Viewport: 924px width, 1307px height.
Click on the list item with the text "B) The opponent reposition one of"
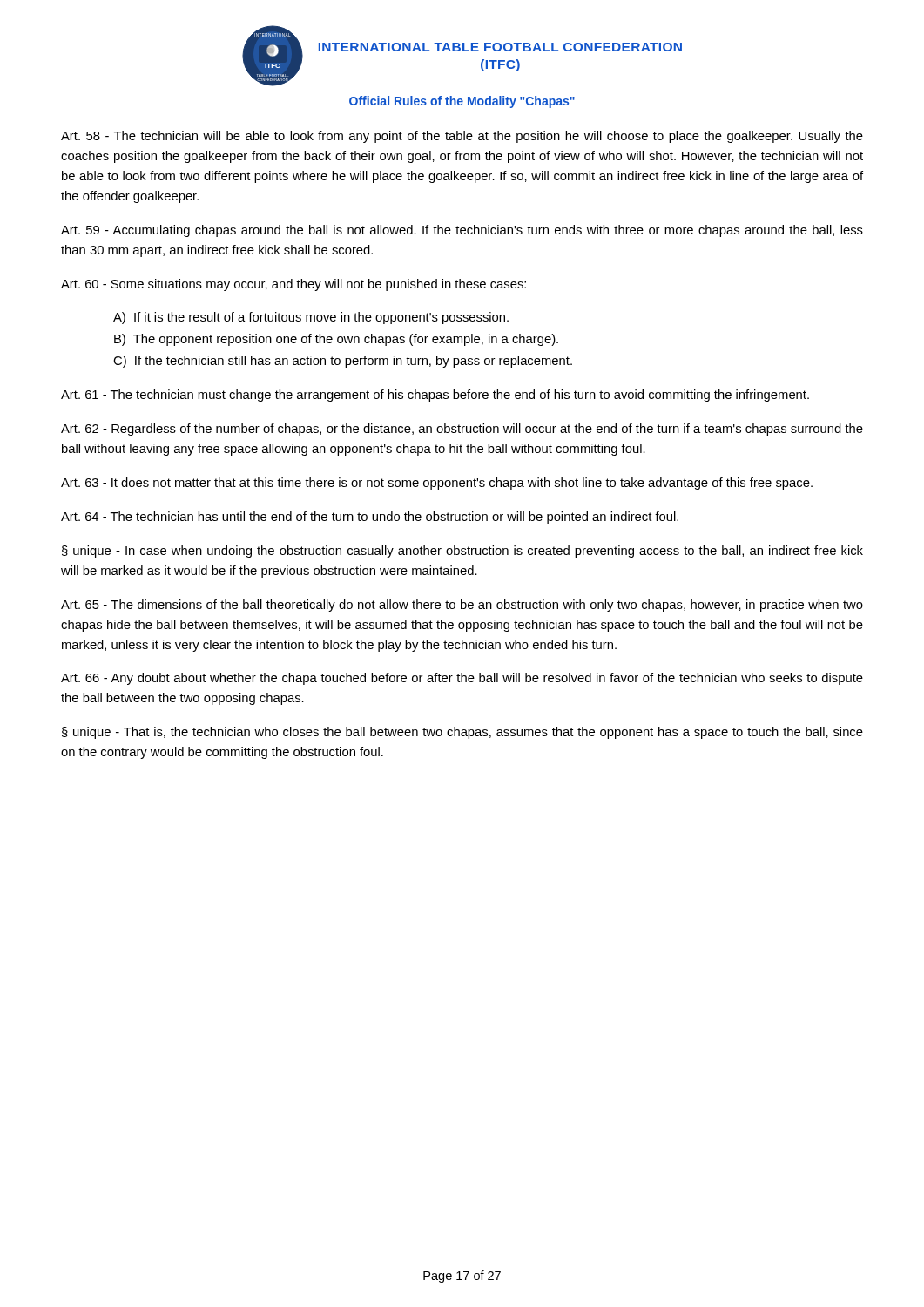pos(336,339)
